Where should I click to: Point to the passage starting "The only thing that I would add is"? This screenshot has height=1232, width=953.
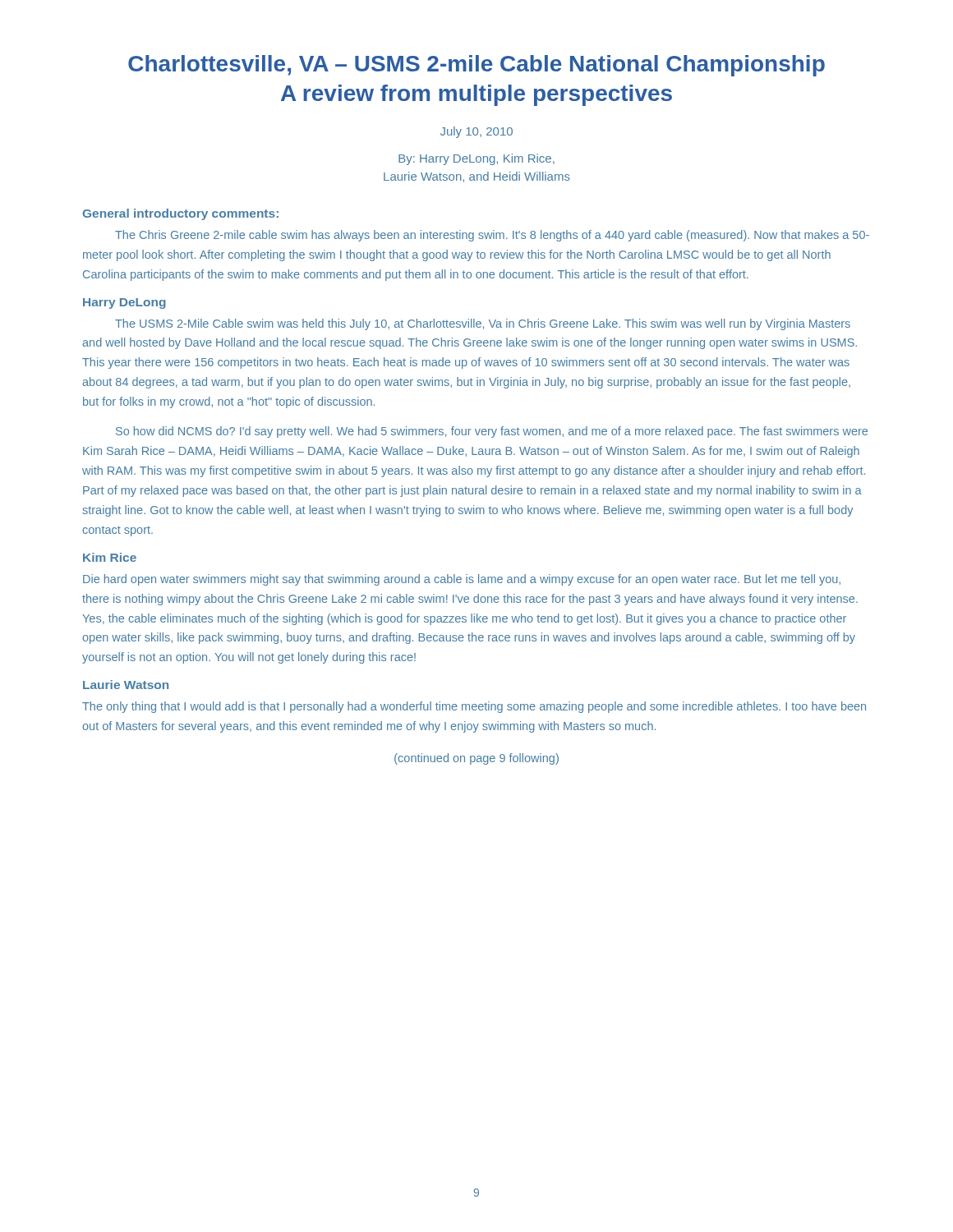click(474, 716)
